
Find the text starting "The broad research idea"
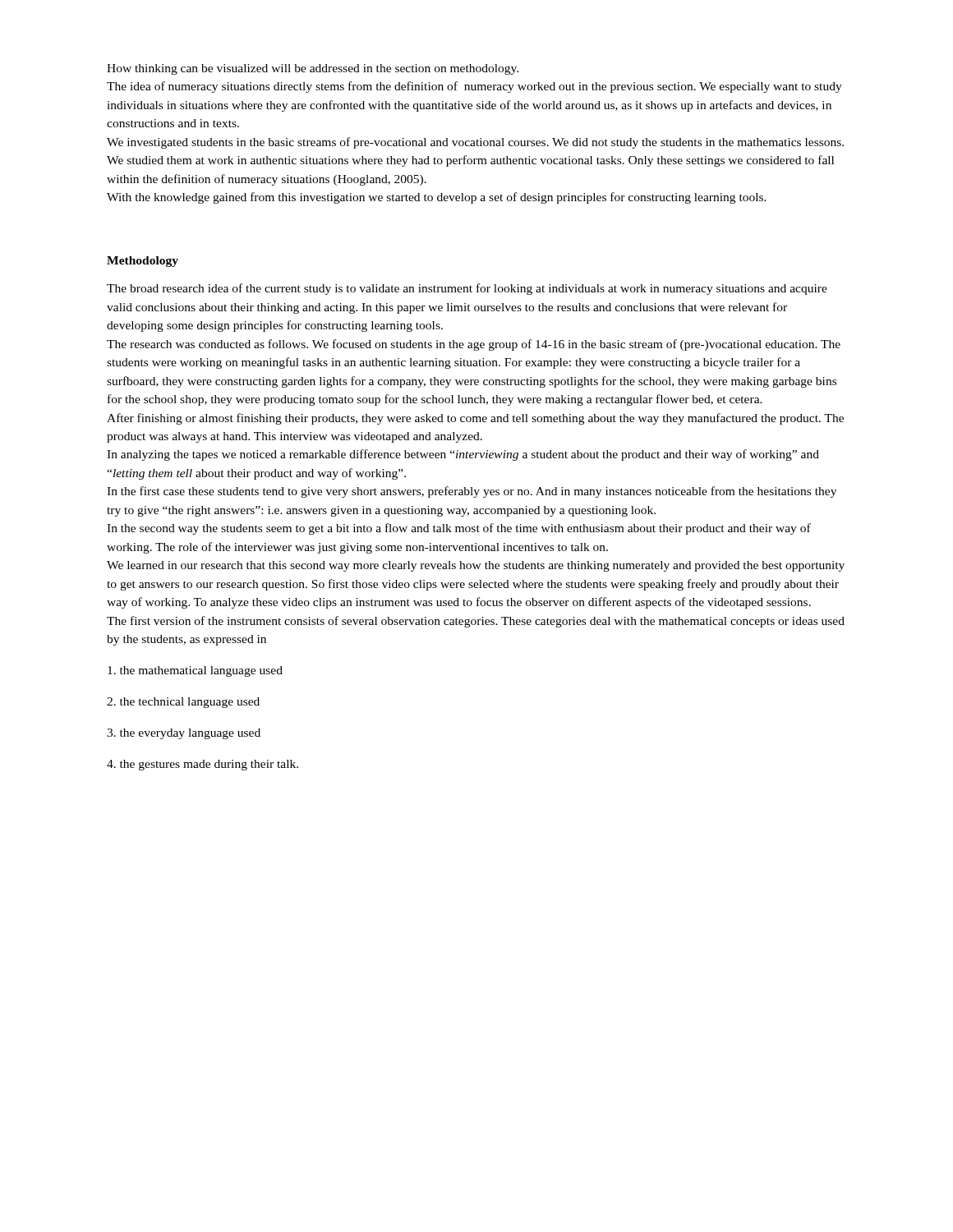coord(476,464)
